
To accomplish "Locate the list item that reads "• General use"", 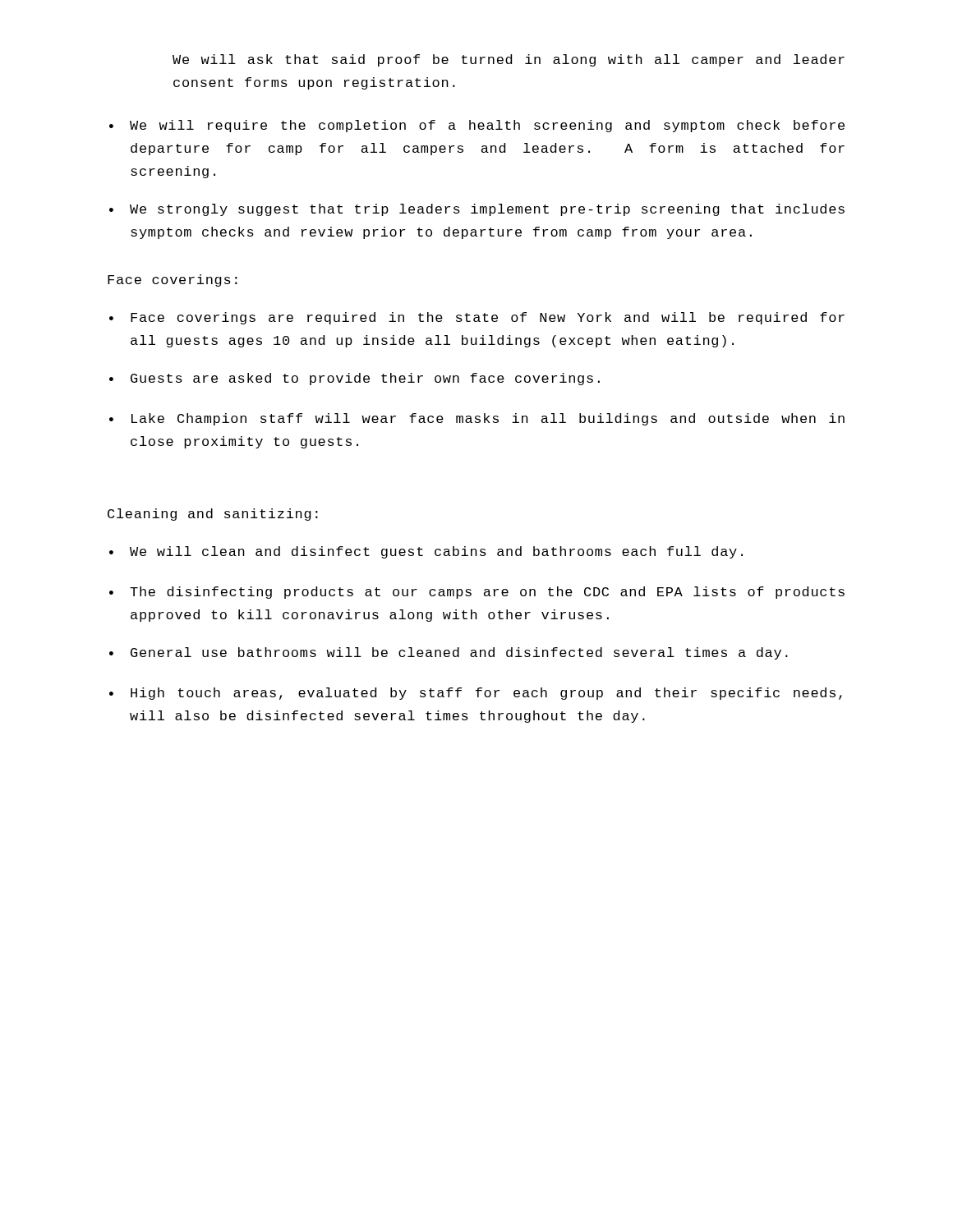I will pyautogui.click(x=476, y=655).
